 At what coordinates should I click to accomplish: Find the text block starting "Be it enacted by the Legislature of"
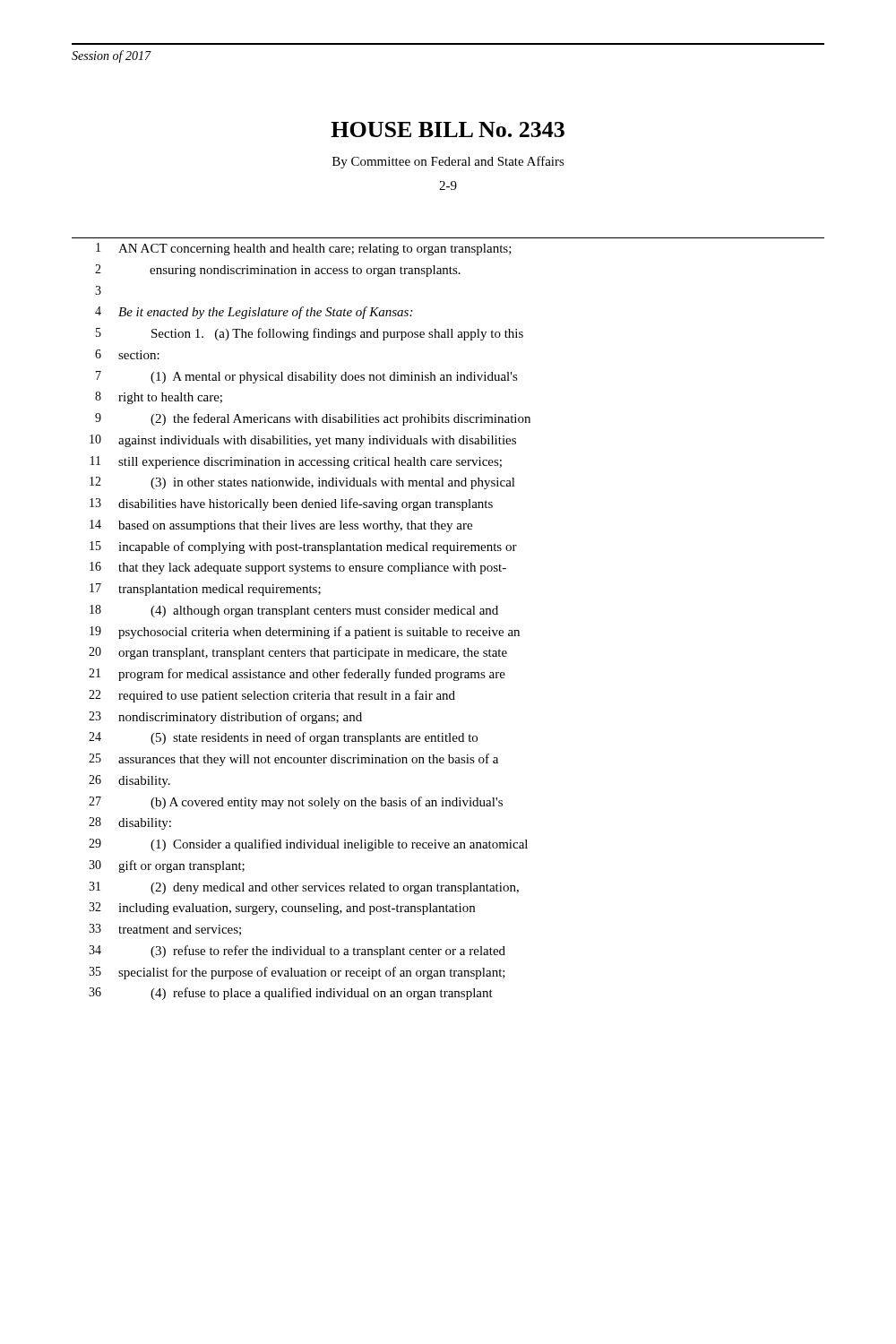click(266, 312)
